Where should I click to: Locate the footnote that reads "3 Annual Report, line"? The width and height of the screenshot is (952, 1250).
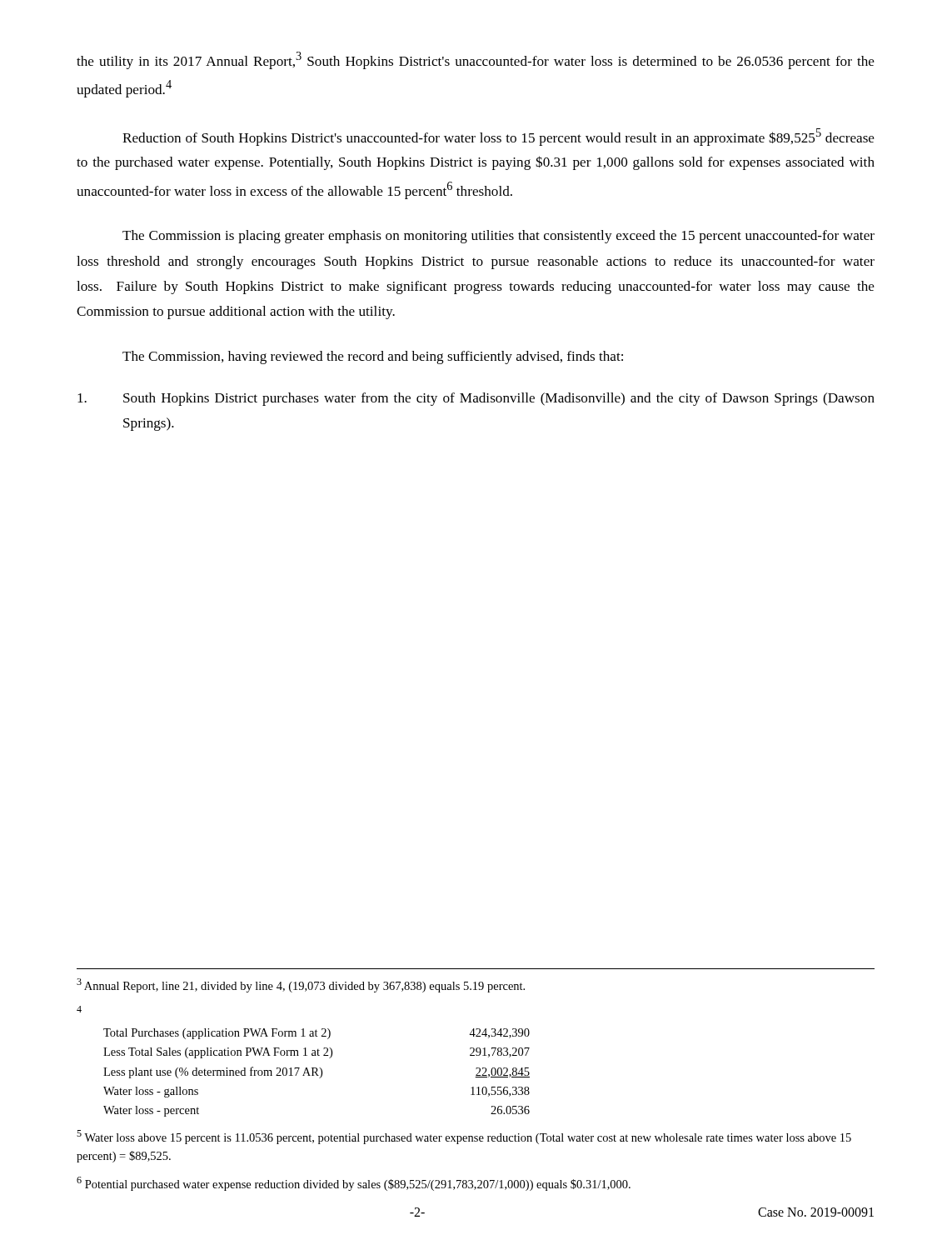click(301, 984)
